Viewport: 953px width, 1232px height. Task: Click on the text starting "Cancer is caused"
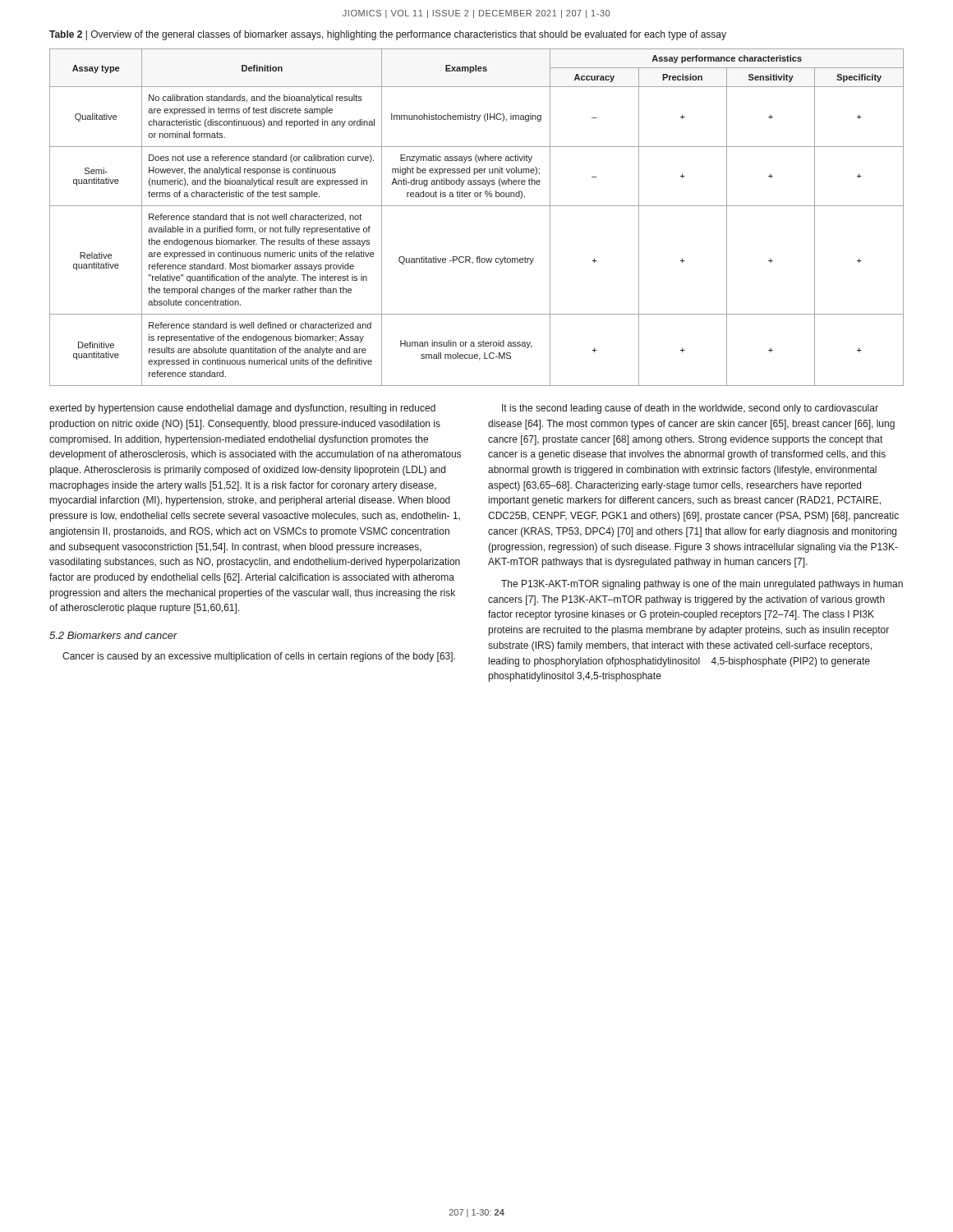257,657
